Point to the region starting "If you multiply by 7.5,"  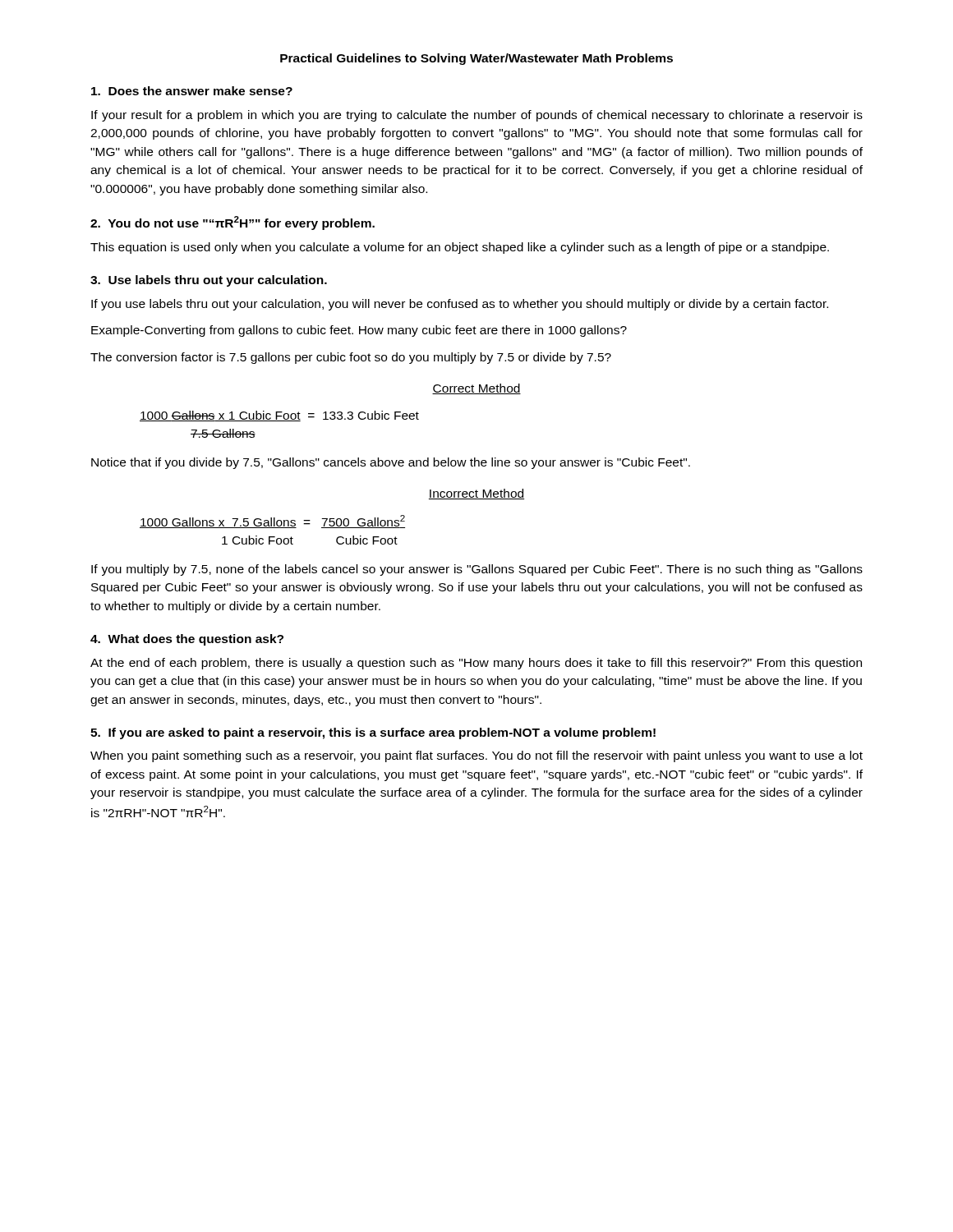tap(476, 587)
